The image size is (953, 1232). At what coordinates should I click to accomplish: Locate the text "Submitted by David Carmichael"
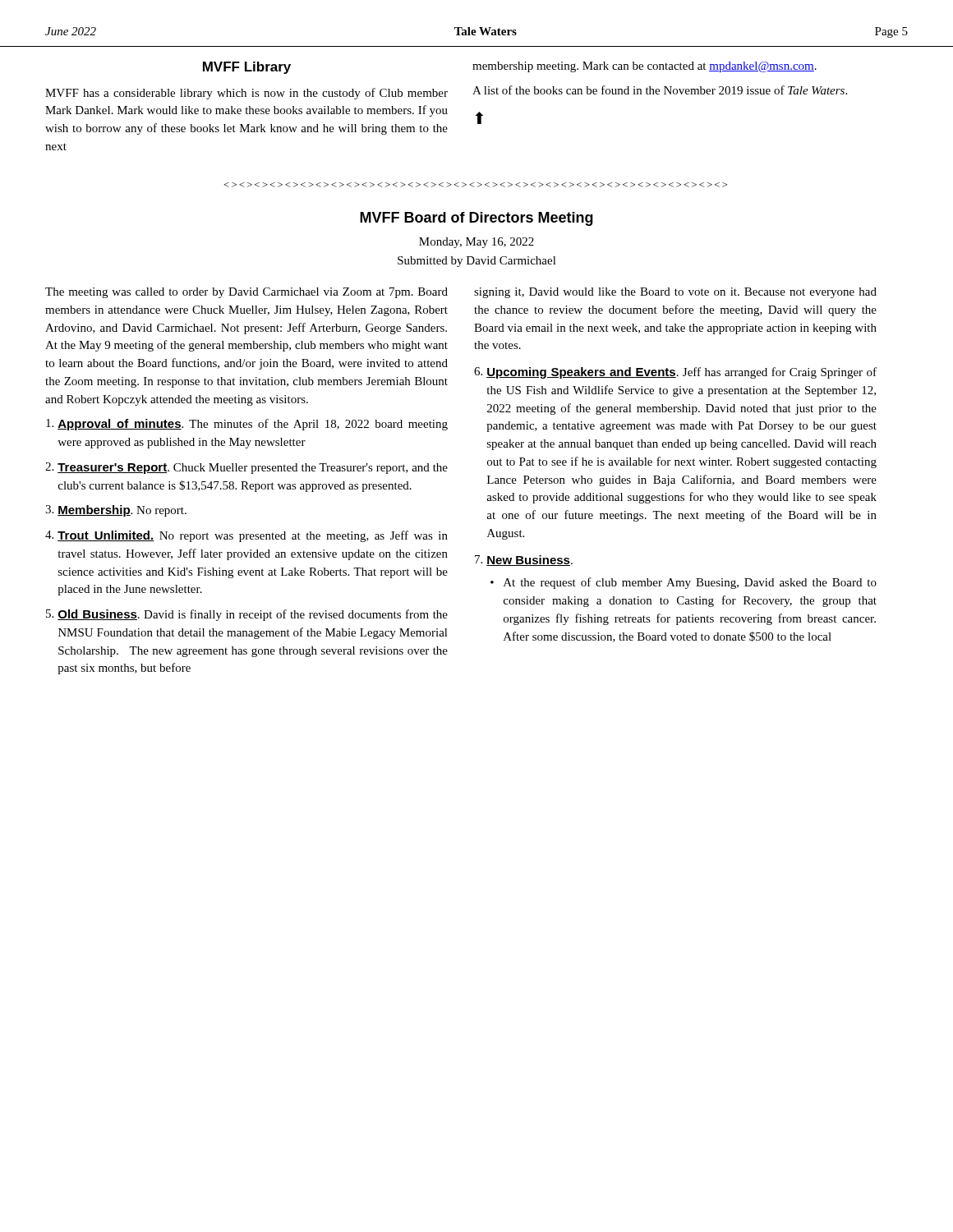(476, 261)
